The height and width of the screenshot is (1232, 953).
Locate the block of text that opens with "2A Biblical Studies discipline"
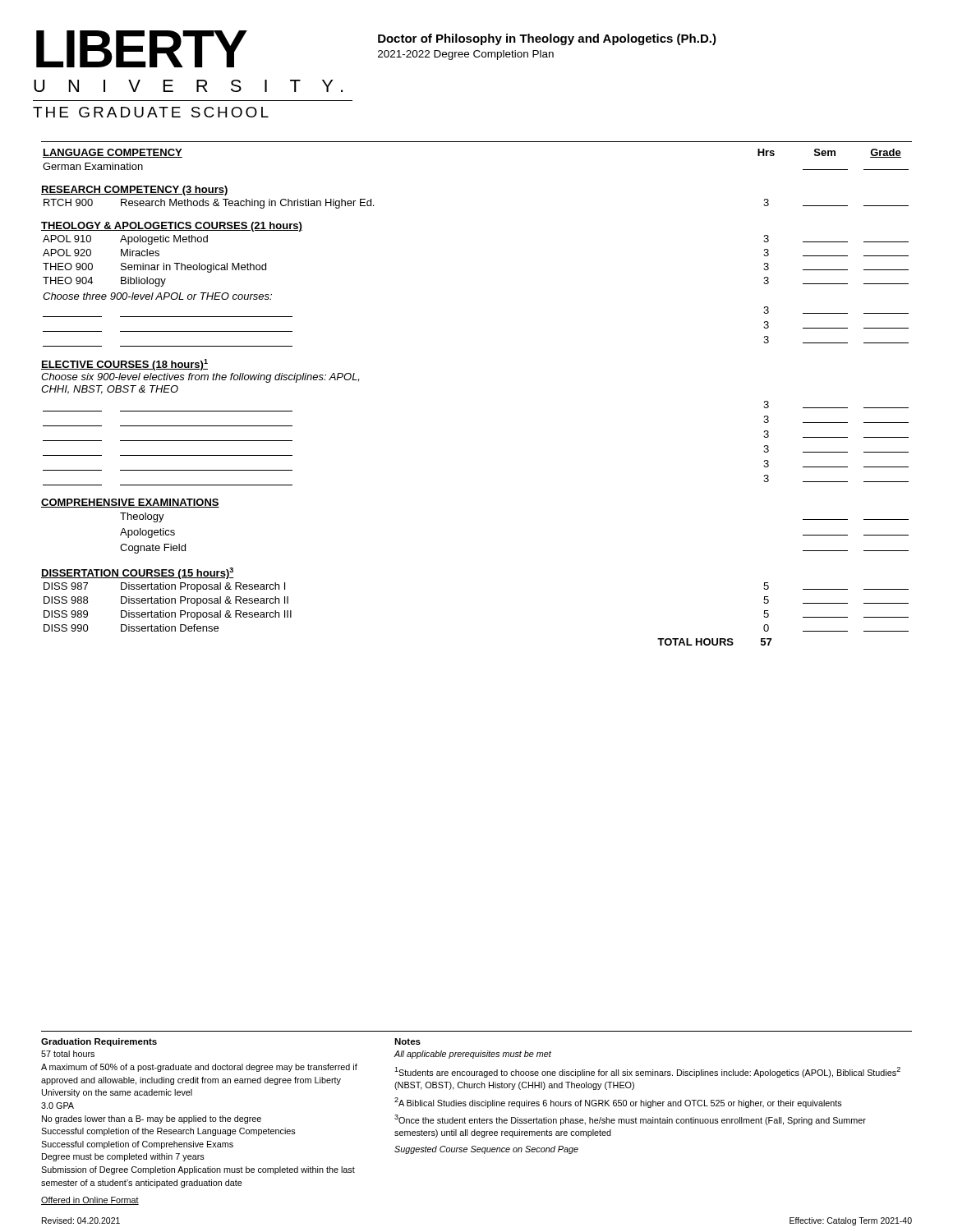pyautogui.click(x=618, y=1101)
